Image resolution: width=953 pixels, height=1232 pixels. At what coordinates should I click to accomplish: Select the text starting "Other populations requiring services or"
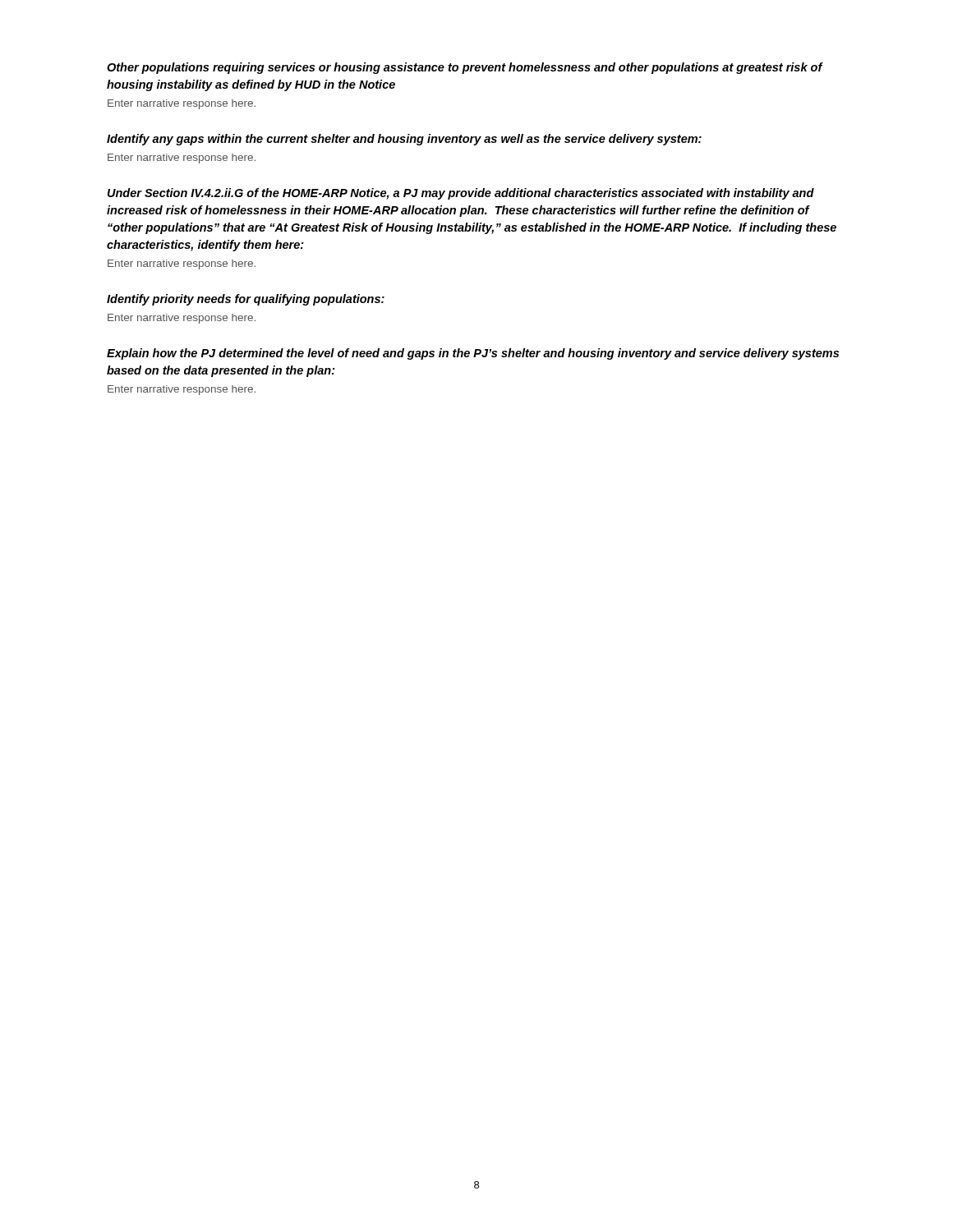(x=465, y=68)
